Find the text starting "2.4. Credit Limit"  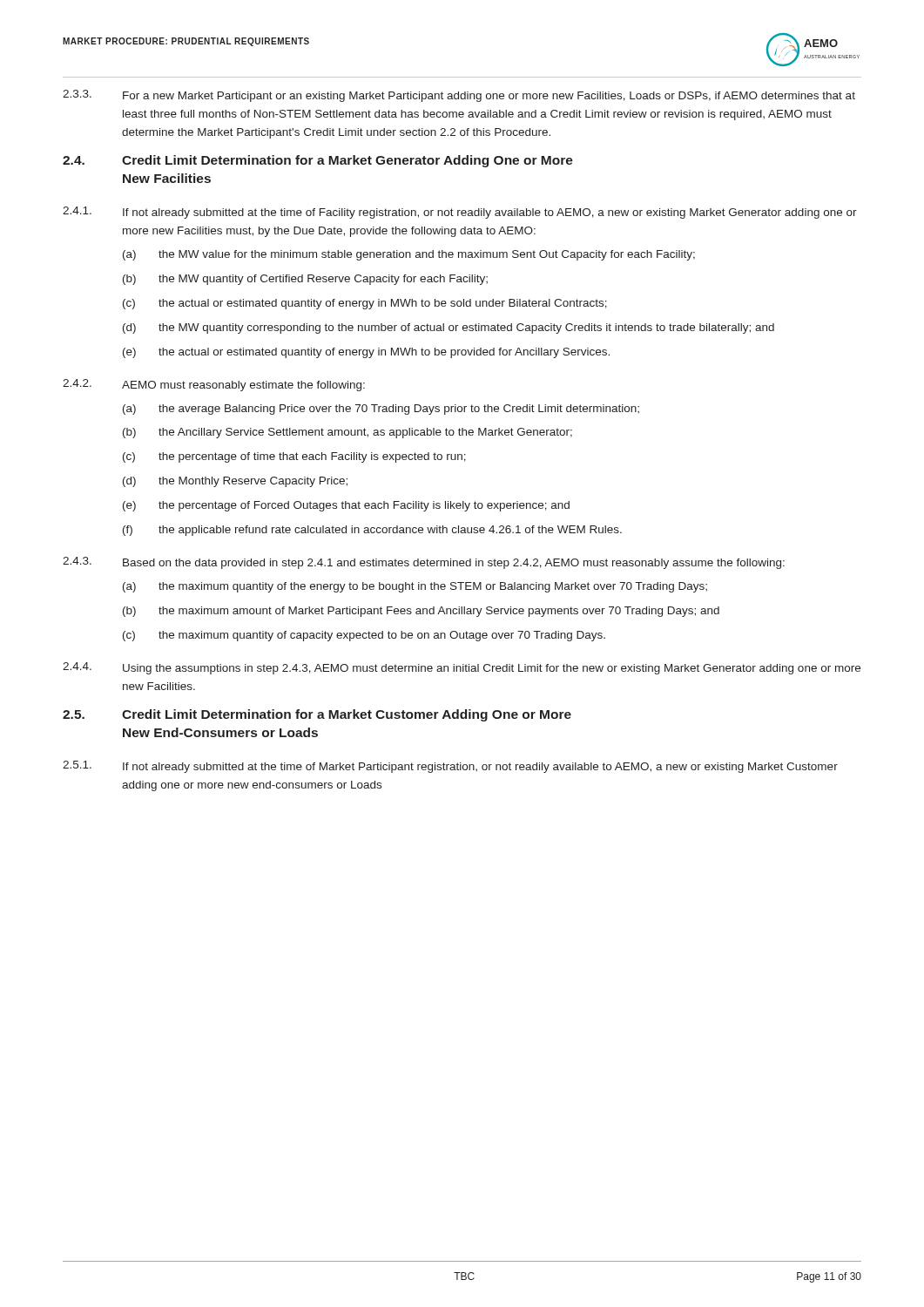click(x=318, y=169)
